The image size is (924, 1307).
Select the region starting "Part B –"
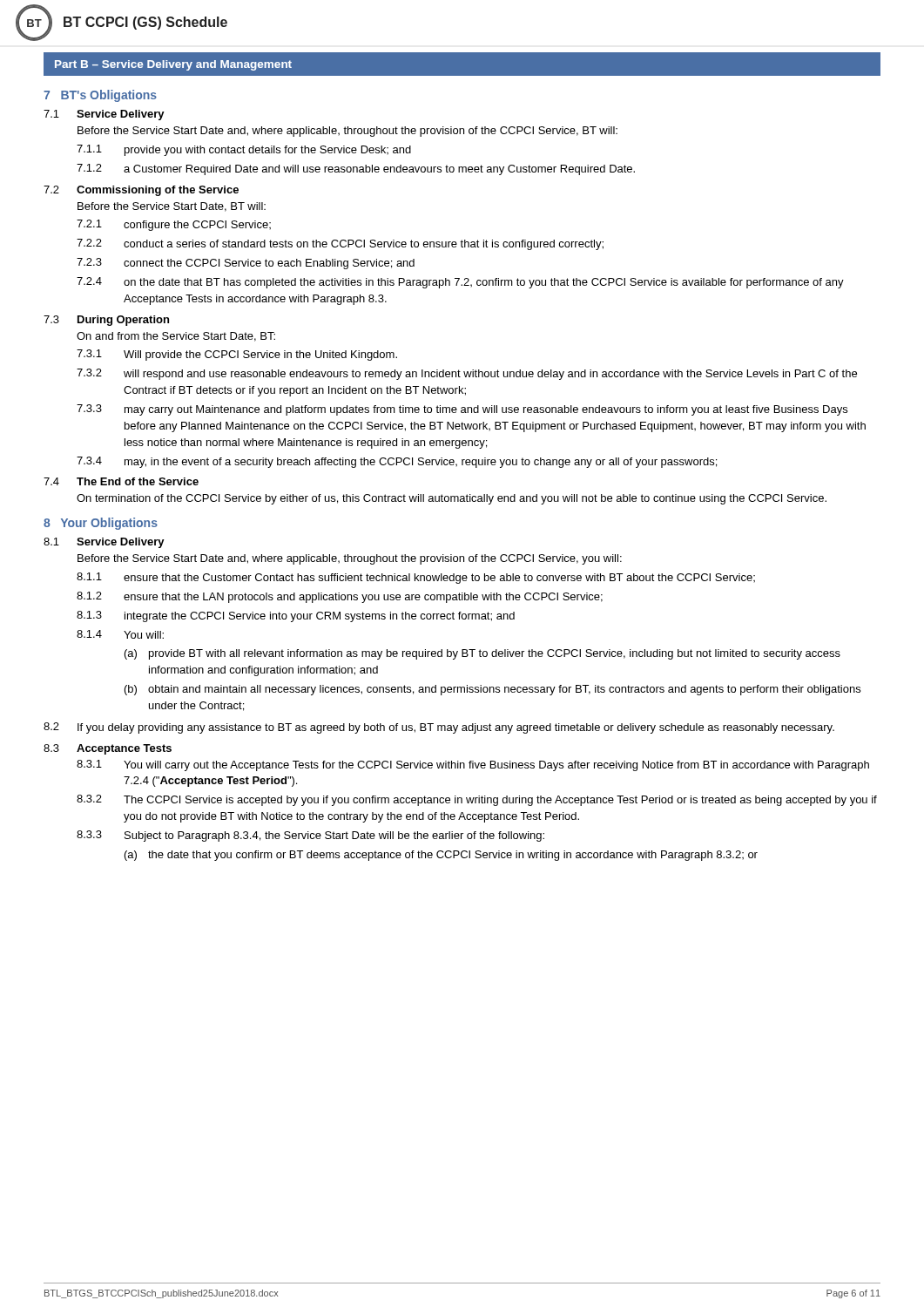point(173,64)
